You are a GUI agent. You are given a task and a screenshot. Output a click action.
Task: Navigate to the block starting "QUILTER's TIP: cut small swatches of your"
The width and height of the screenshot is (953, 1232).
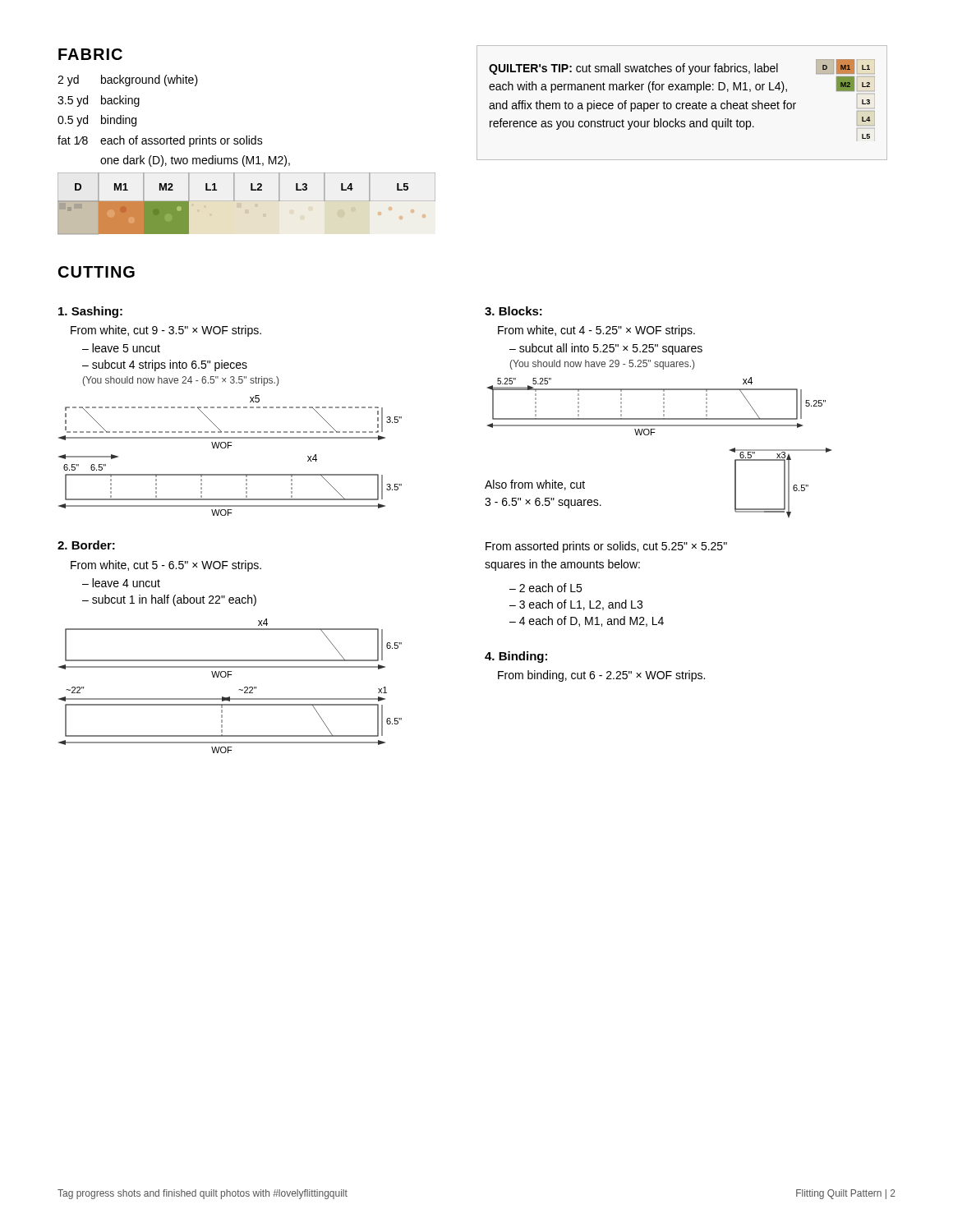(x=682, y=103)
